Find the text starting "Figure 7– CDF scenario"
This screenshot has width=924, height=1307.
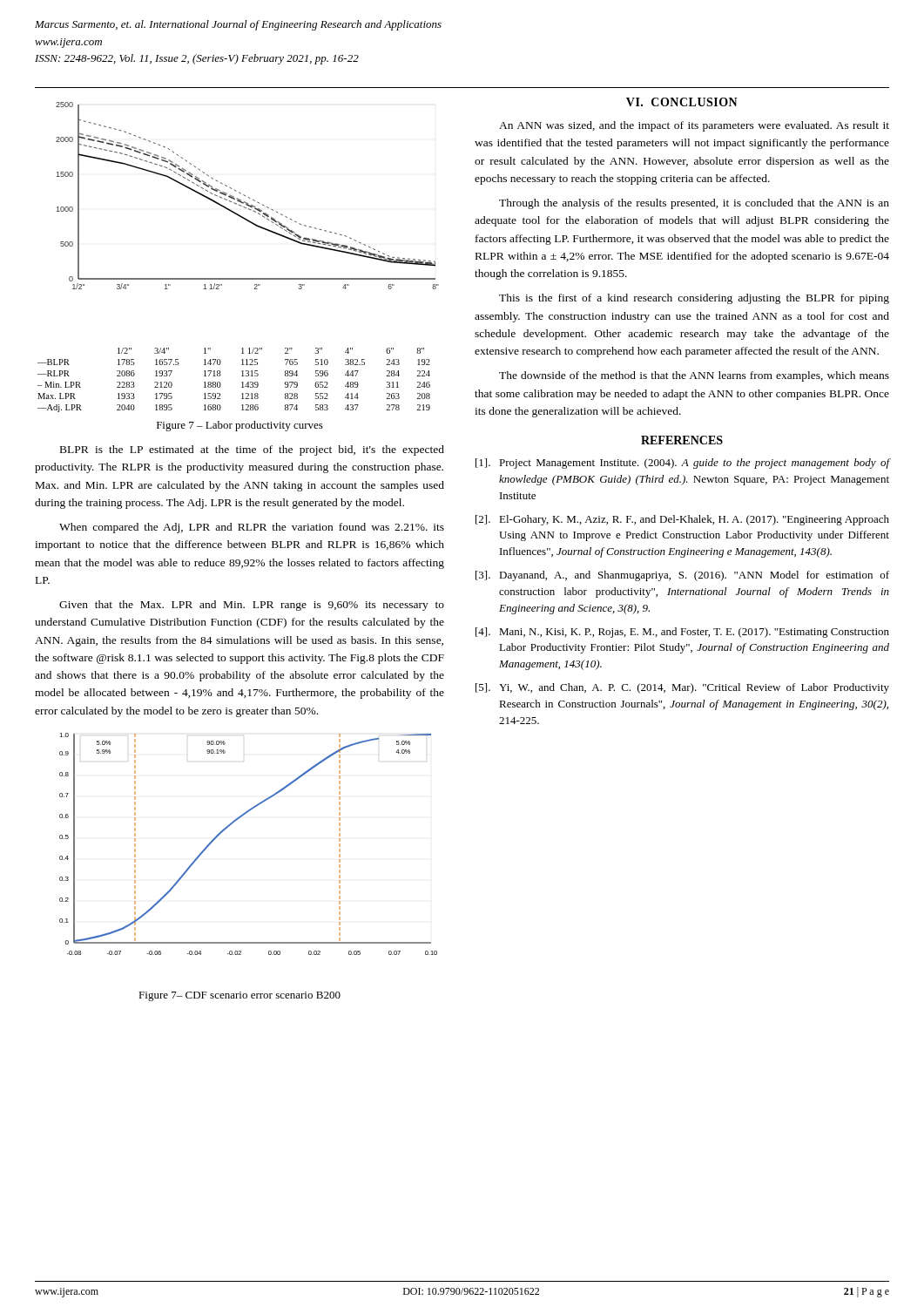[x=240, y=994]
